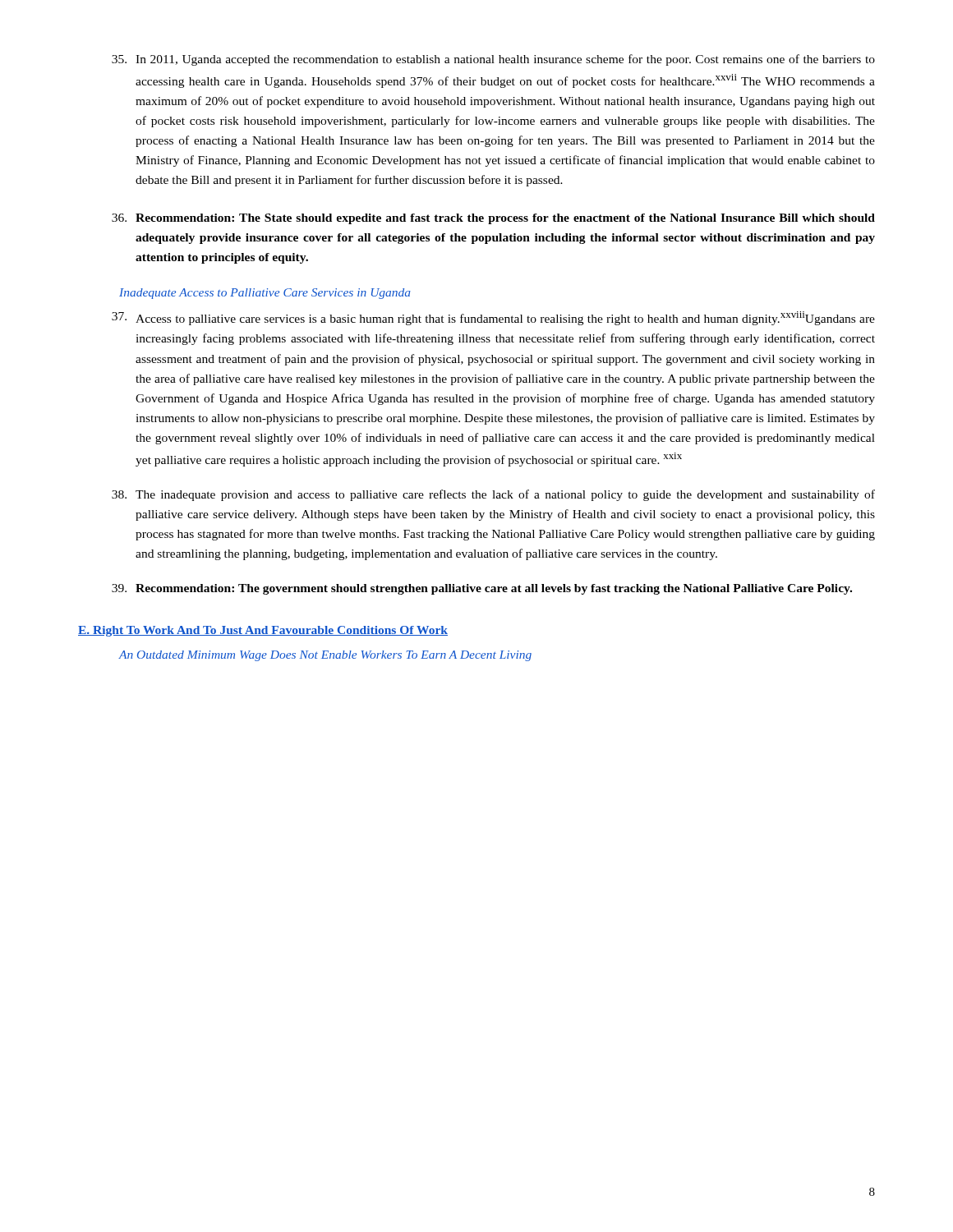Screen dimensions: 1232x953
Task: Find the list item that says "35. In 2011, Uganda"
Action: (x=476, y=120)
